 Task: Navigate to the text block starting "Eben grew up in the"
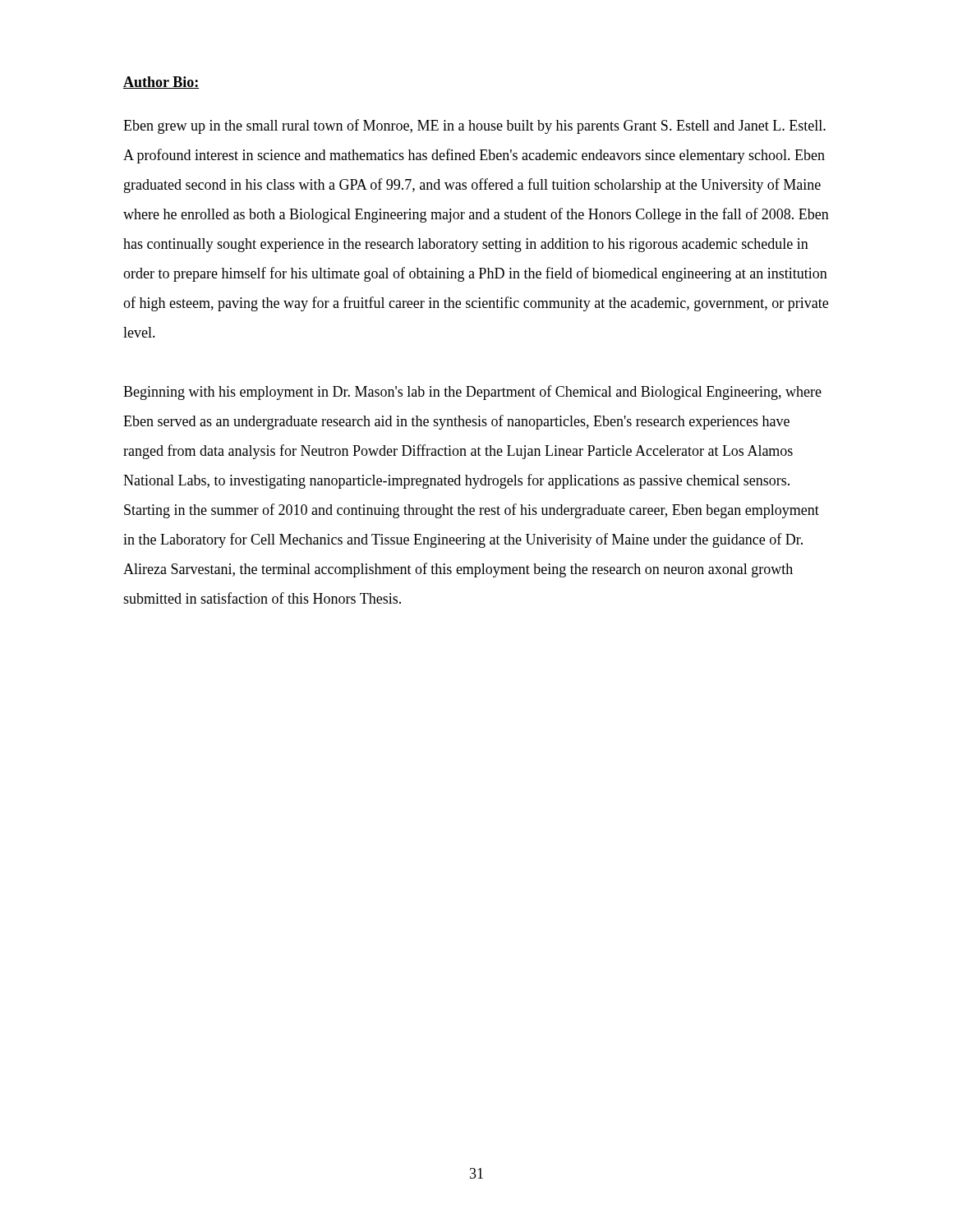pyautogui.click(x=476, y=229)
